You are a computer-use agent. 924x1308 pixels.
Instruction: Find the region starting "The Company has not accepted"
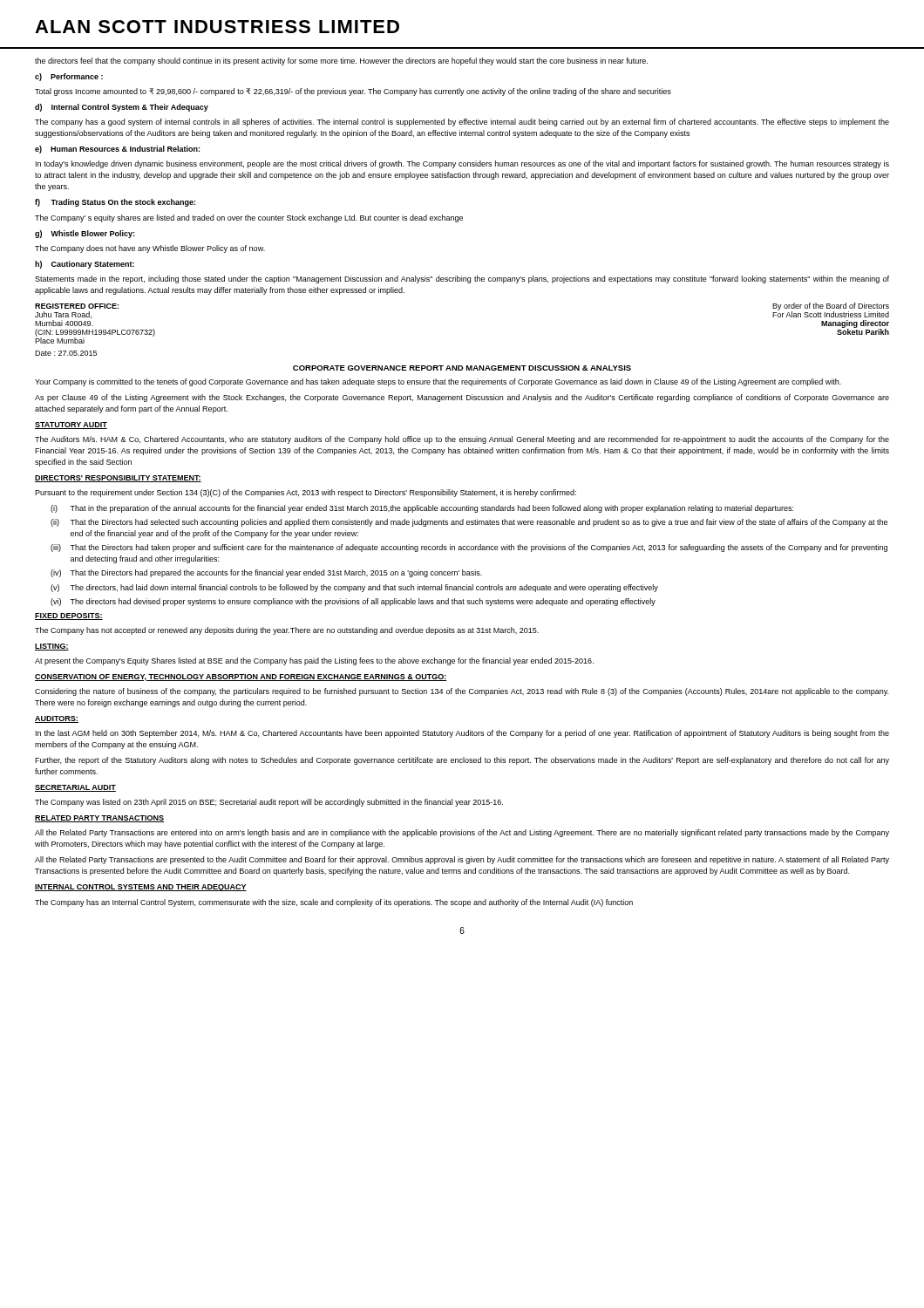pos(287,630)
